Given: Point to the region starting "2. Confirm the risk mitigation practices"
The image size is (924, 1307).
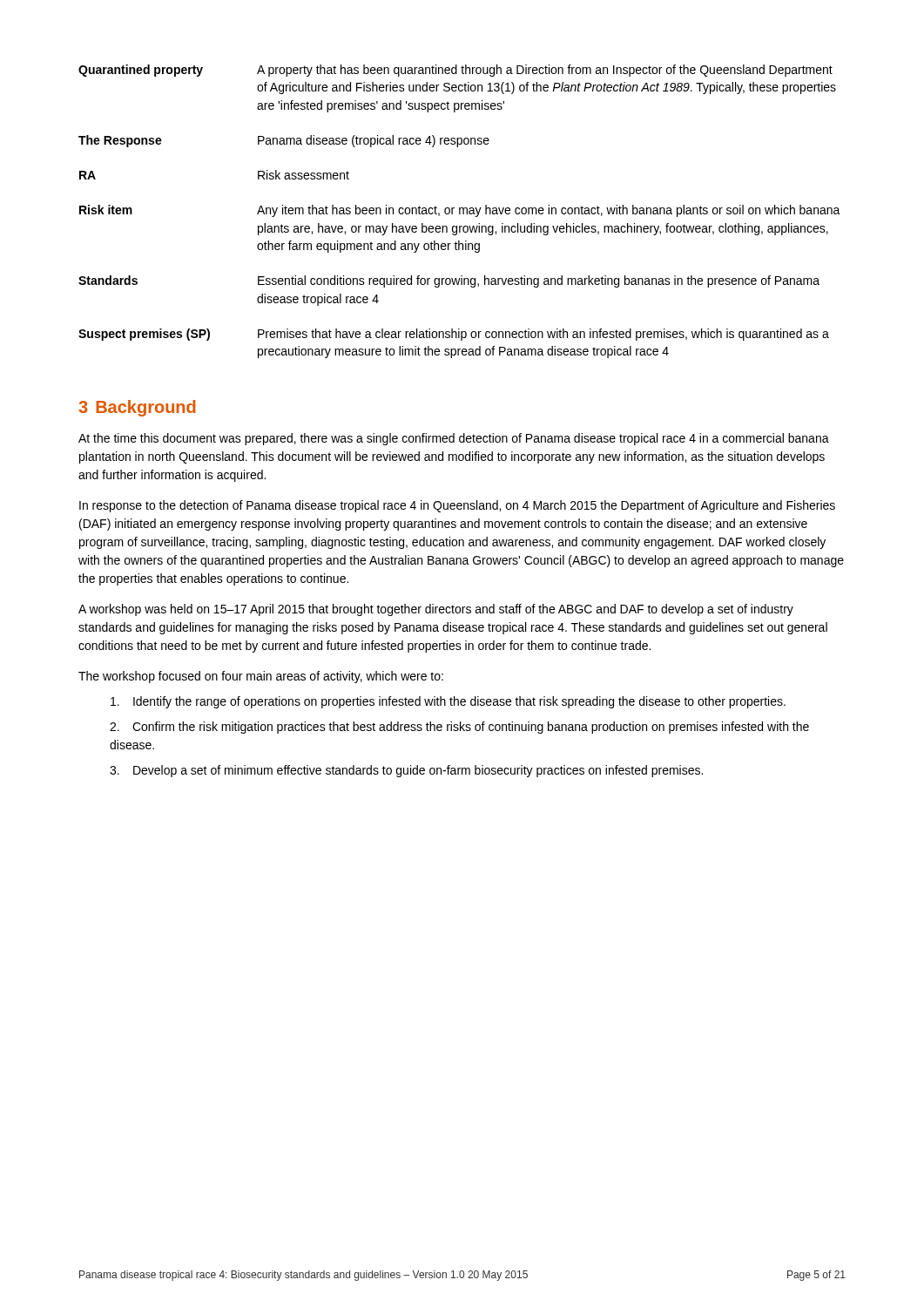Looking at the screenshot, I should coord(460,735).
